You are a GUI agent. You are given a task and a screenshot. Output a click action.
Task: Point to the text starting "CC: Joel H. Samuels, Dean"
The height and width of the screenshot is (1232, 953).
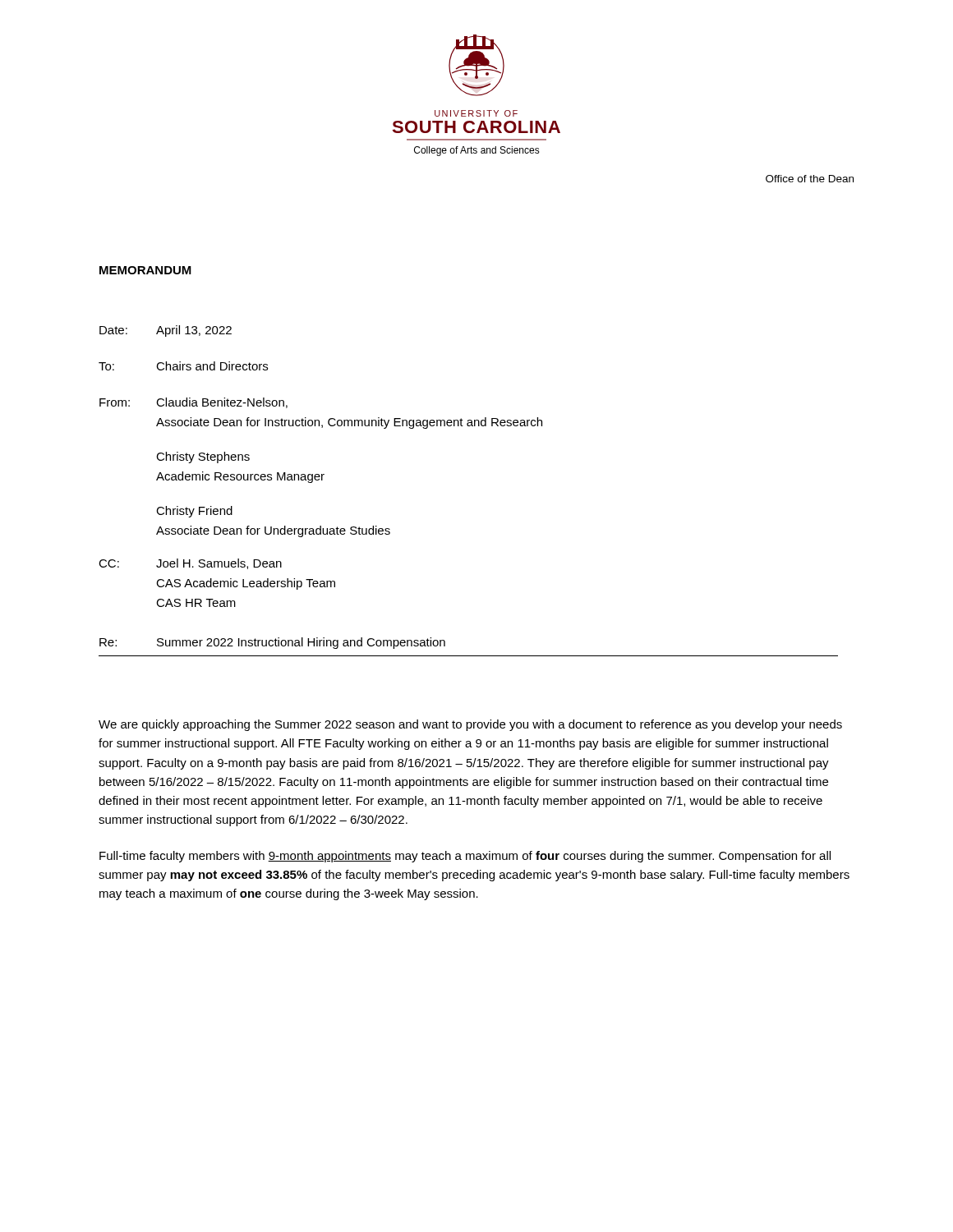click(190, 564)
